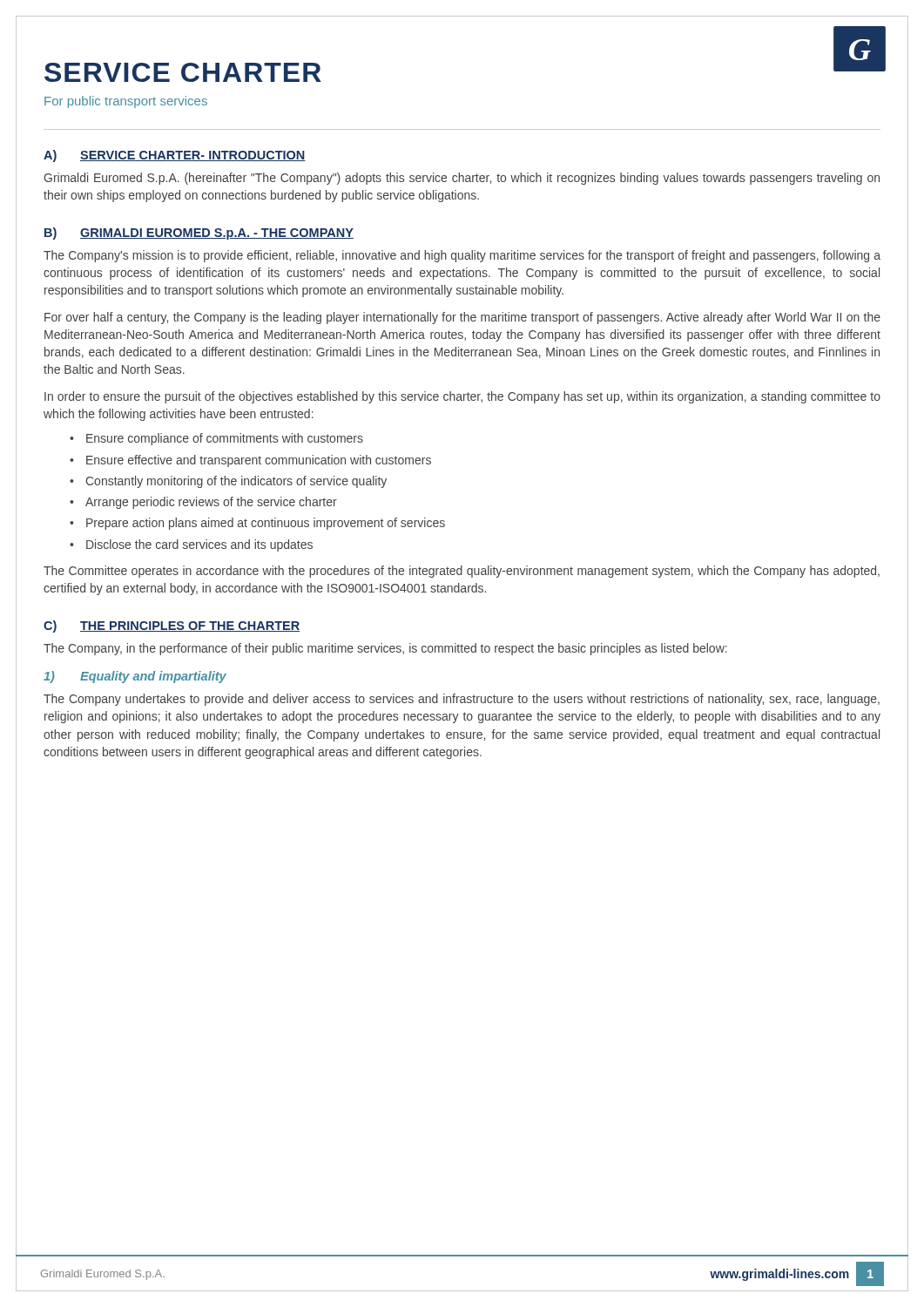This screenshot has width=924, height=1307.
Task: Point to the region starting "Disclose the card services and"
Action: point(199,544)
